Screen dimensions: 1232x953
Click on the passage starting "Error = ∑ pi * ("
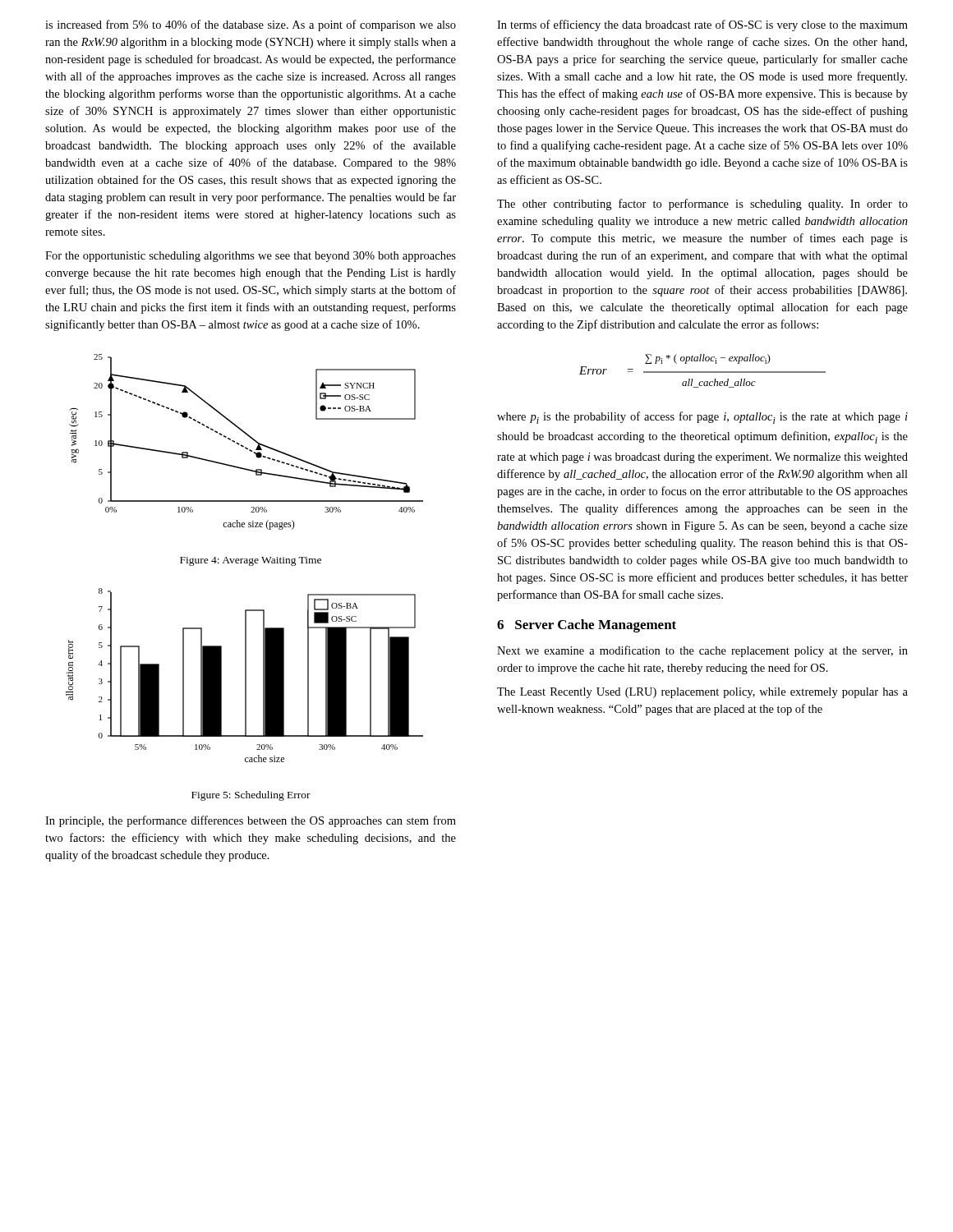[702, 368]
